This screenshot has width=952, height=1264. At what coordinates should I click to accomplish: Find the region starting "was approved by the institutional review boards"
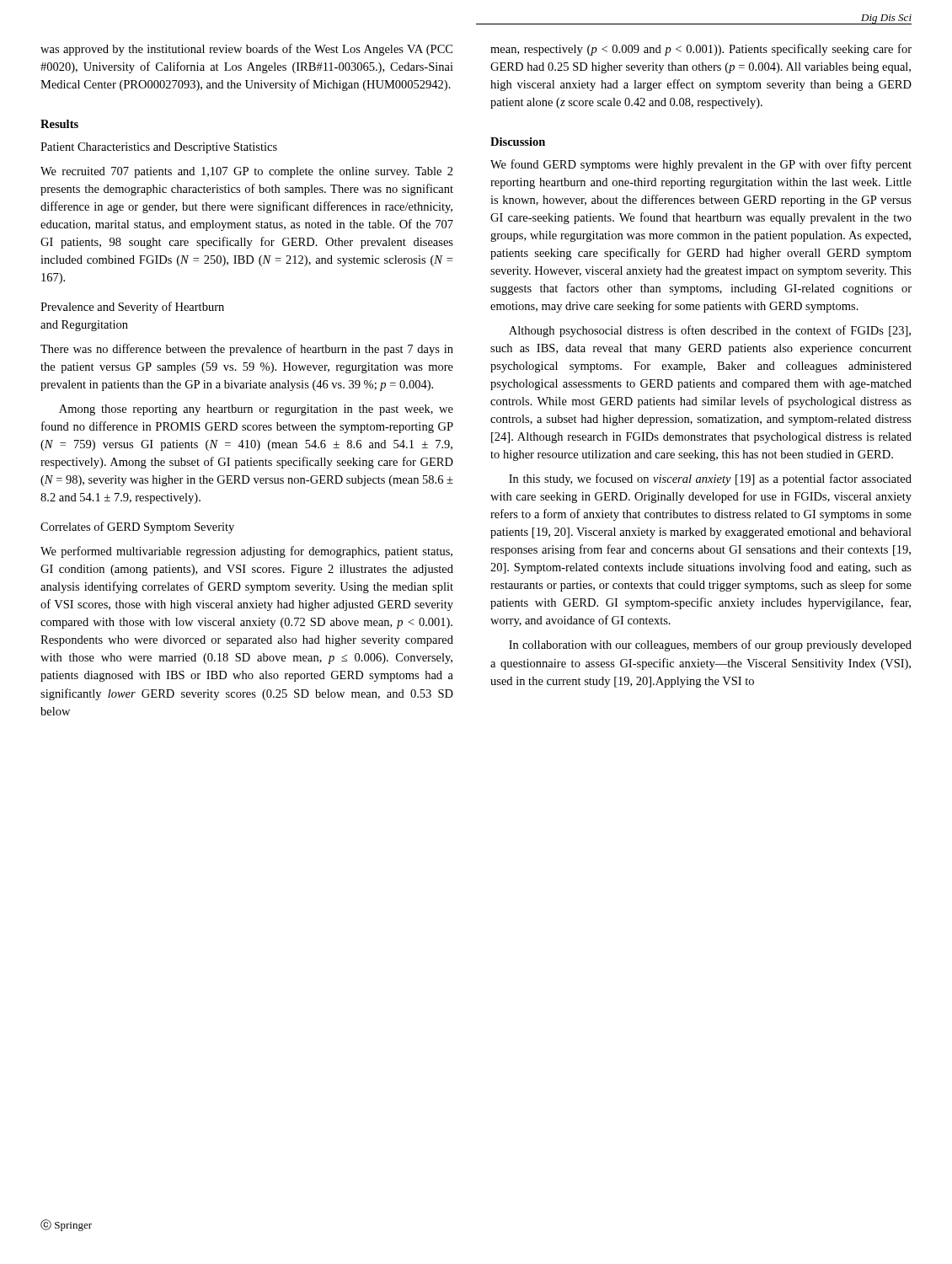(x=247, y=67)
